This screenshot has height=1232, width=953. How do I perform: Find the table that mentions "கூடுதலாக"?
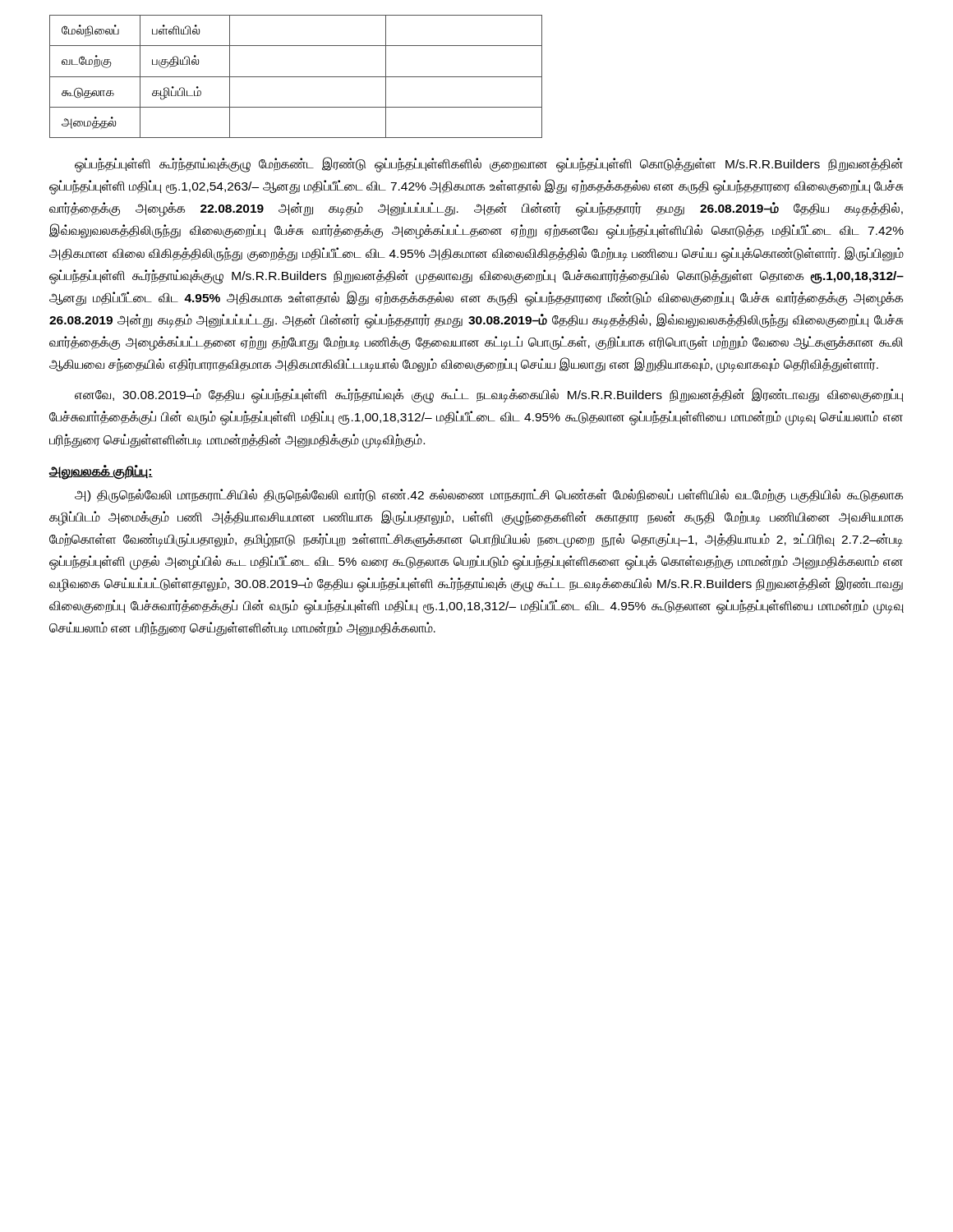(x=476, y=76)
